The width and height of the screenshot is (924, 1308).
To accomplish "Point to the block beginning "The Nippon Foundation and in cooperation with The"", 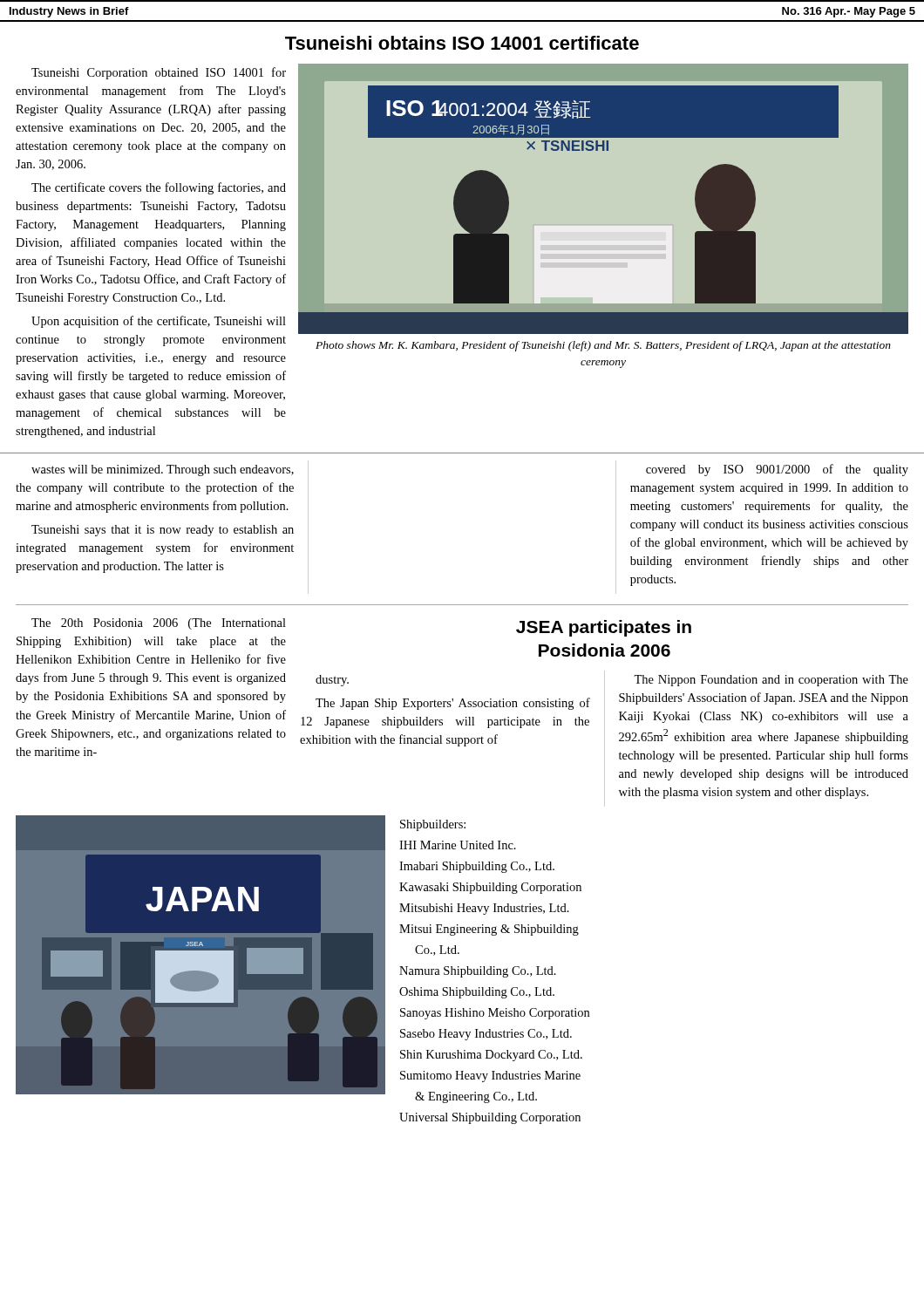I will tap(763, 736).
